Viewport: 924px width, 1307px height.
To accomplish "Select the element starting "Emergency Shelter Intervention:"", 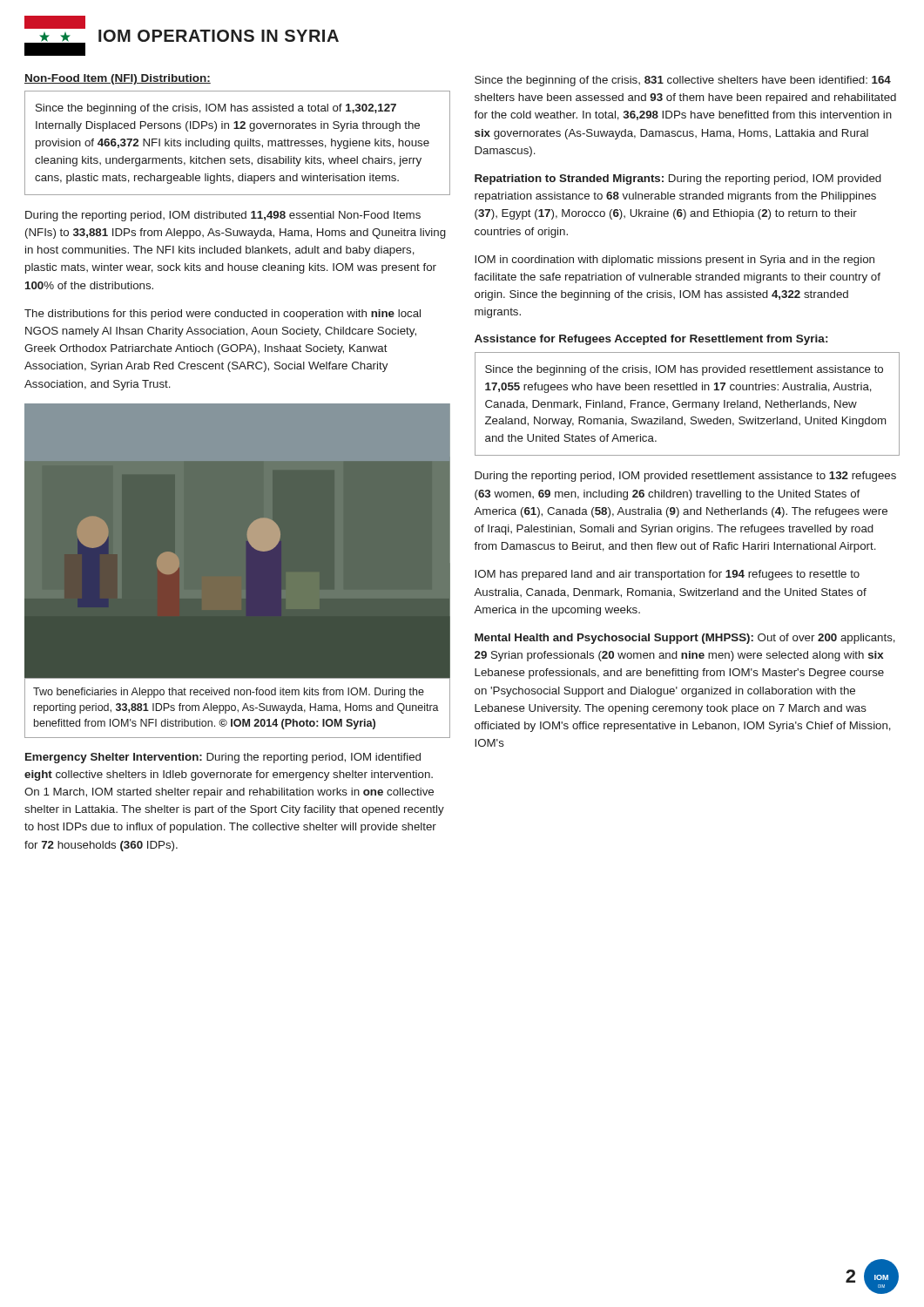I will pos(234,800).
